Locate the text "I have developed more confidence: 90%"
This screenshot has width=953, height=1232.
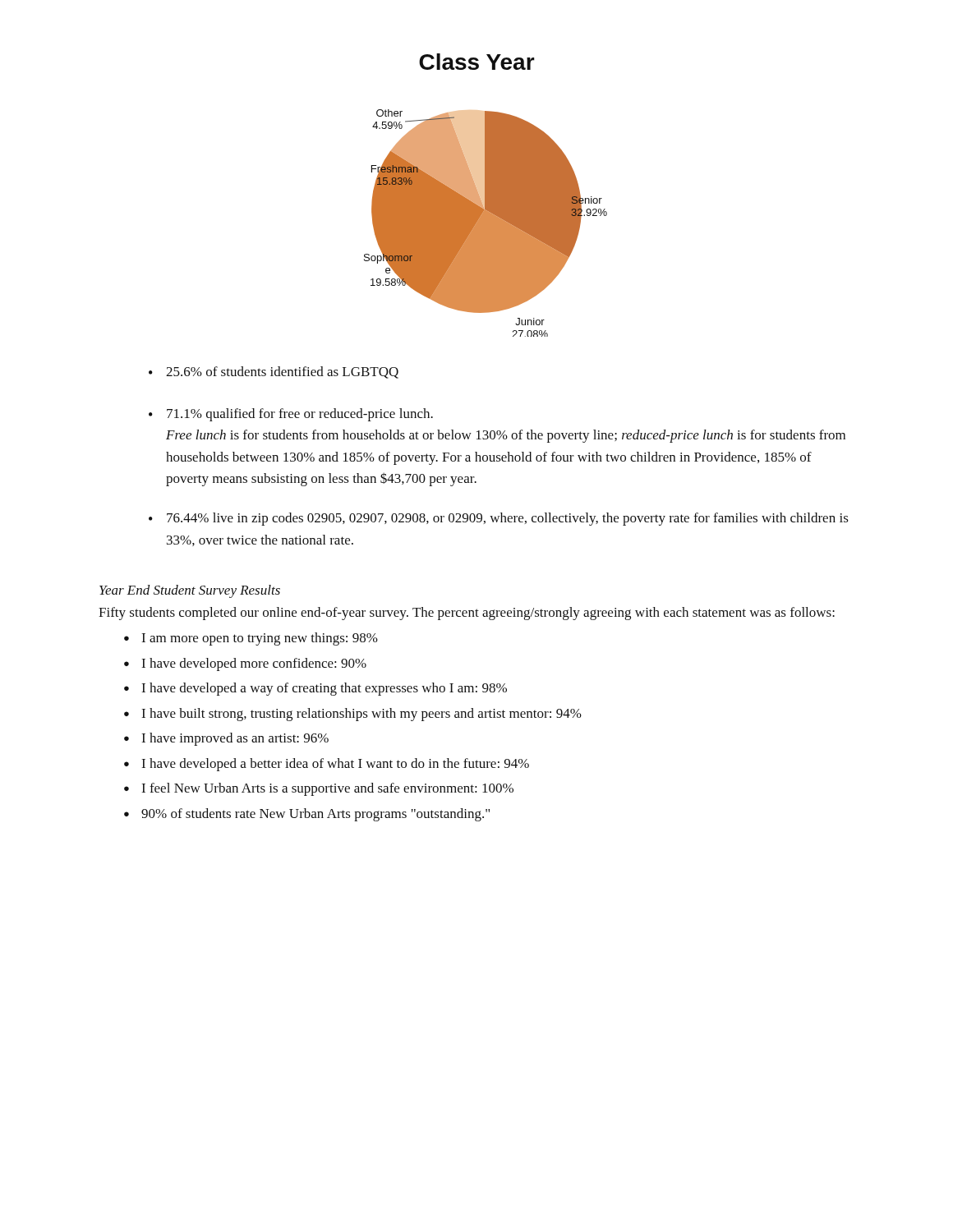254,663
